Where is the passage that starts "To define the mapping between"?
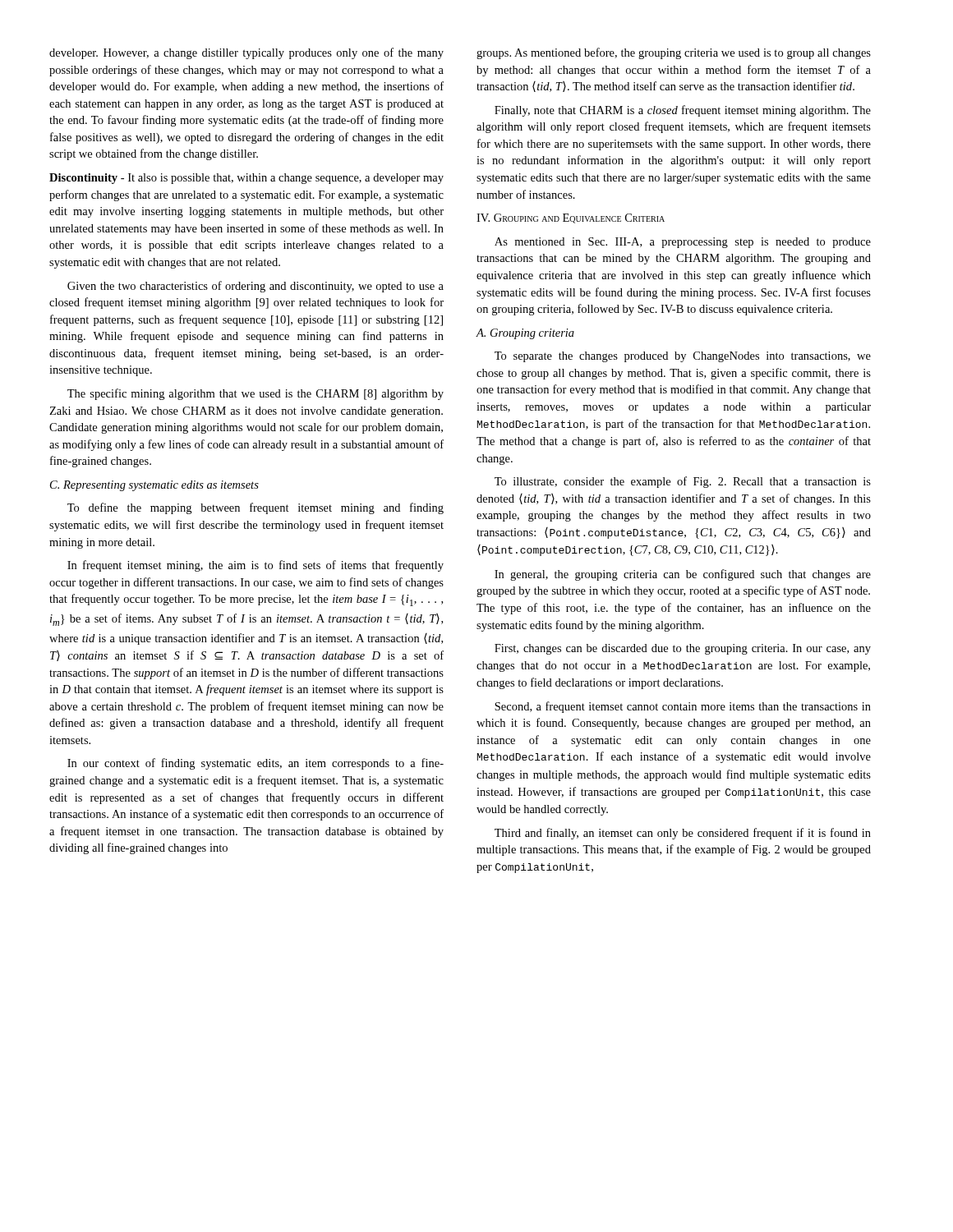This screenshot has width=953, height=1232. (246, 525)
